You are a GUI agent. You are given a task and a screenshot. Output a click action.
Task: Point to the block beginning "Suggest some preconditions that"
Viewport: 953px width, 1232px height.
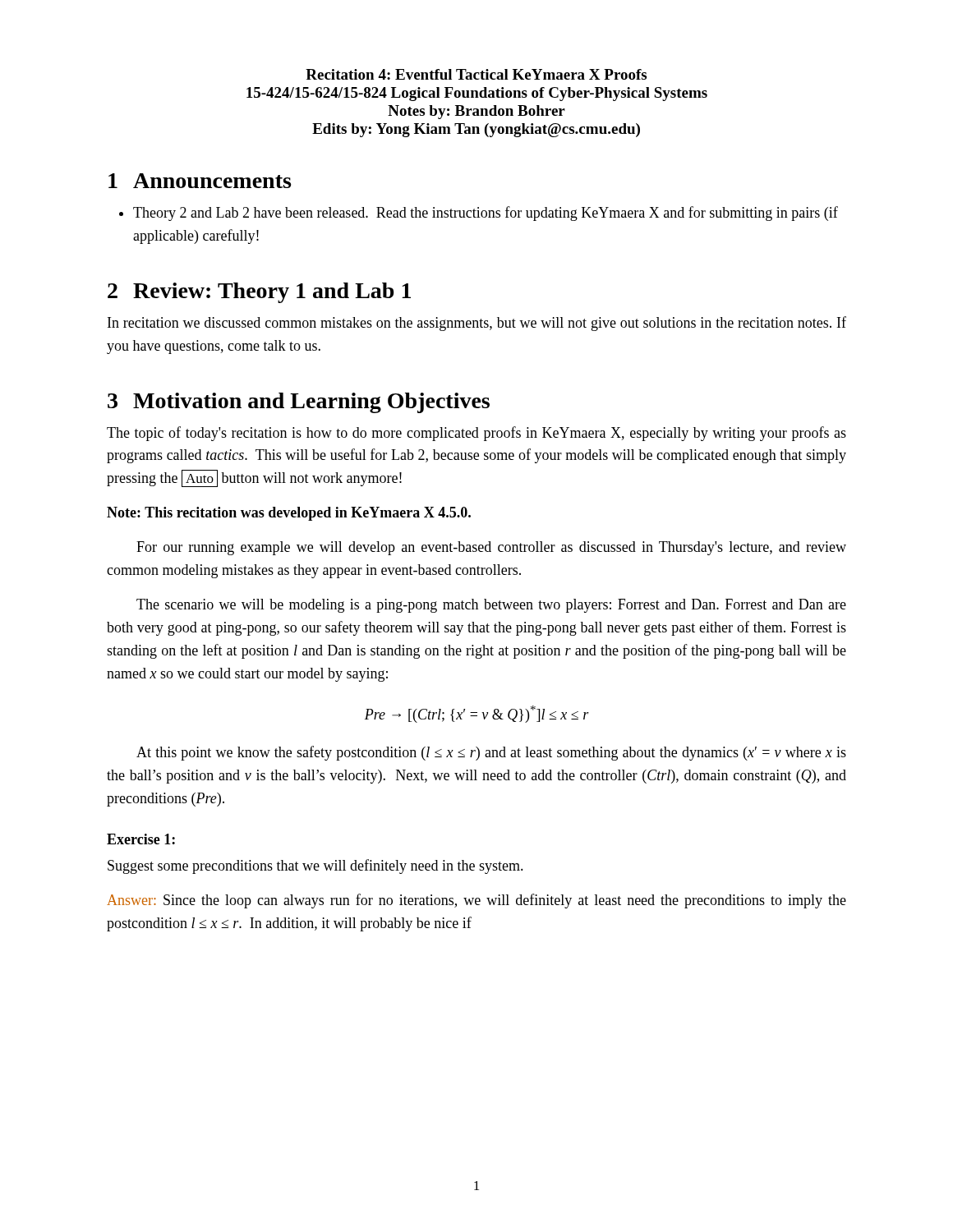(x=476, y=866)
